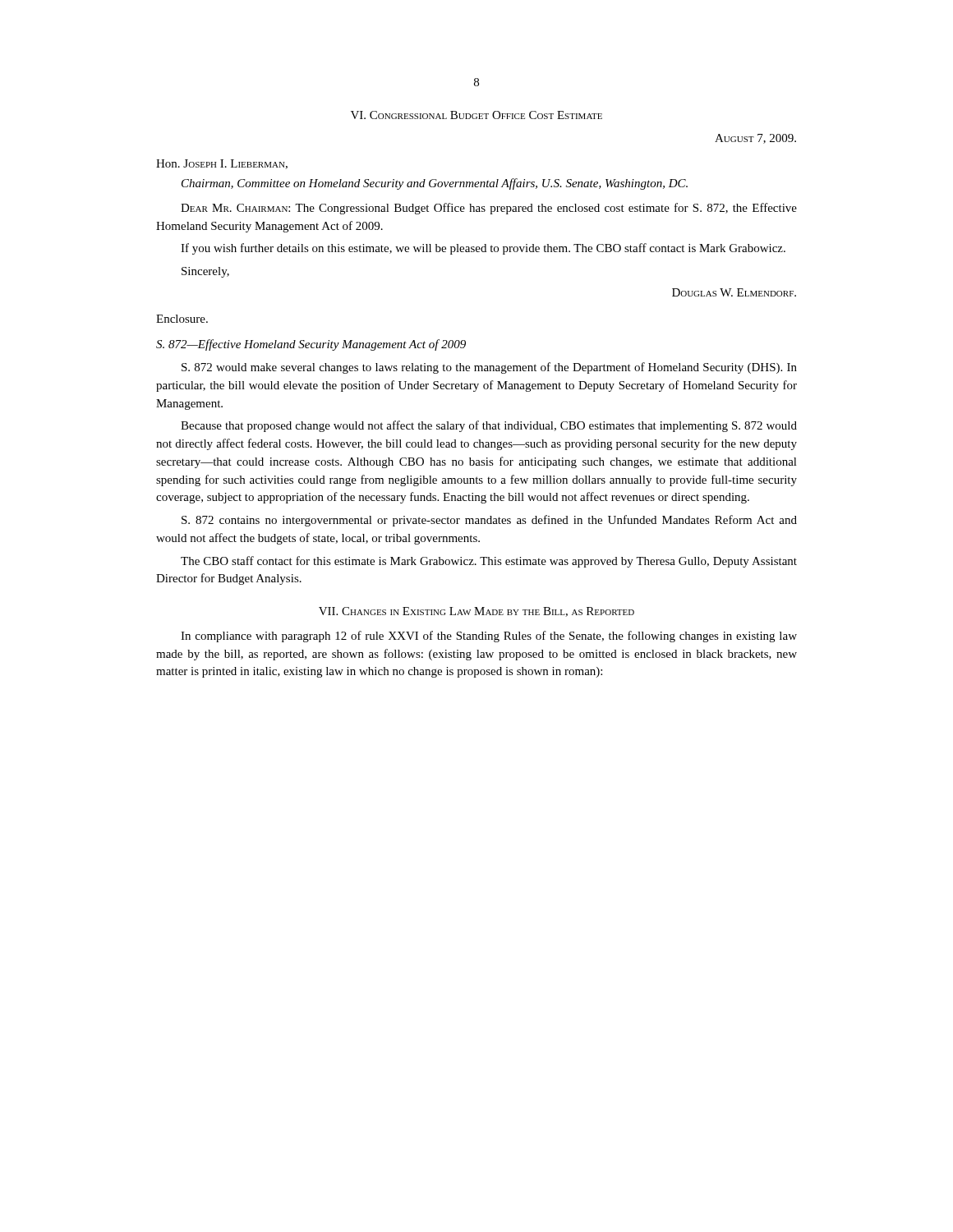Click on the element starting "Douglas W. Elmendorf."

(x=734, y=292)
